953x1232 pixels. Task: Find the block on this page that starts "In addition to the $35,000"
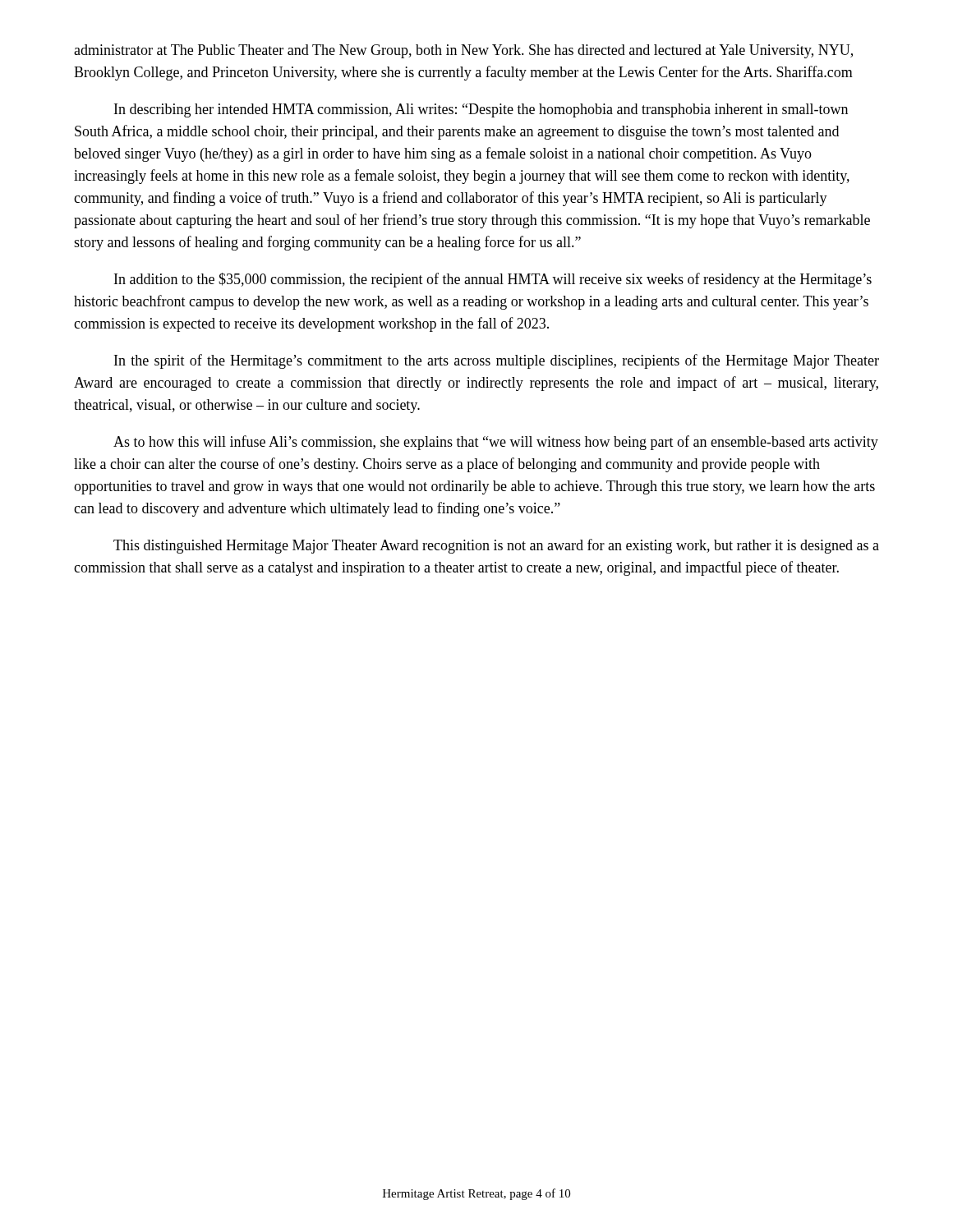(476, 302)
